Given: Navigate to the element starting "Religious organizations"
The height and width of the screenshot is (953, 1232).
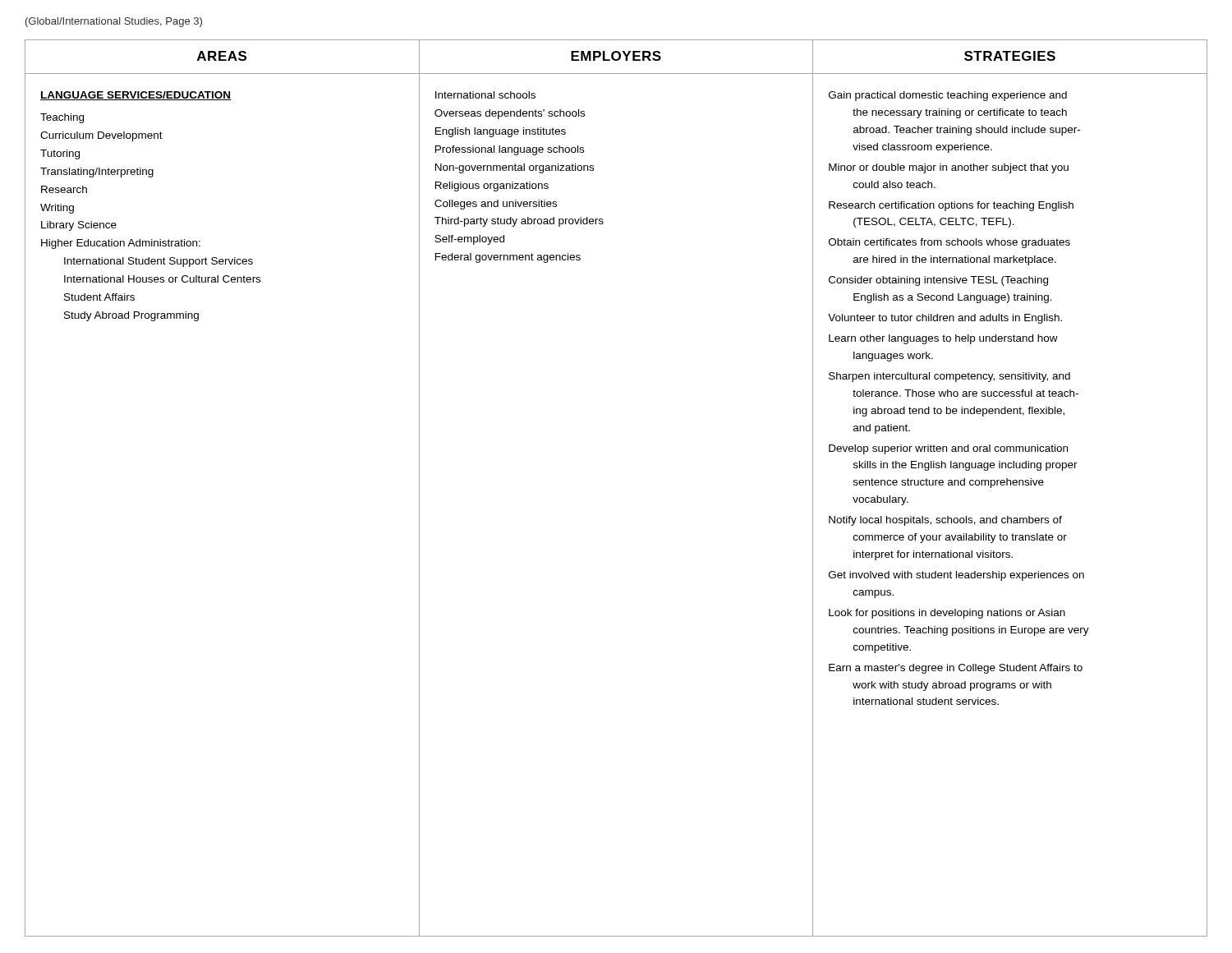Looking at the screenshot, I should pos(492,185).
